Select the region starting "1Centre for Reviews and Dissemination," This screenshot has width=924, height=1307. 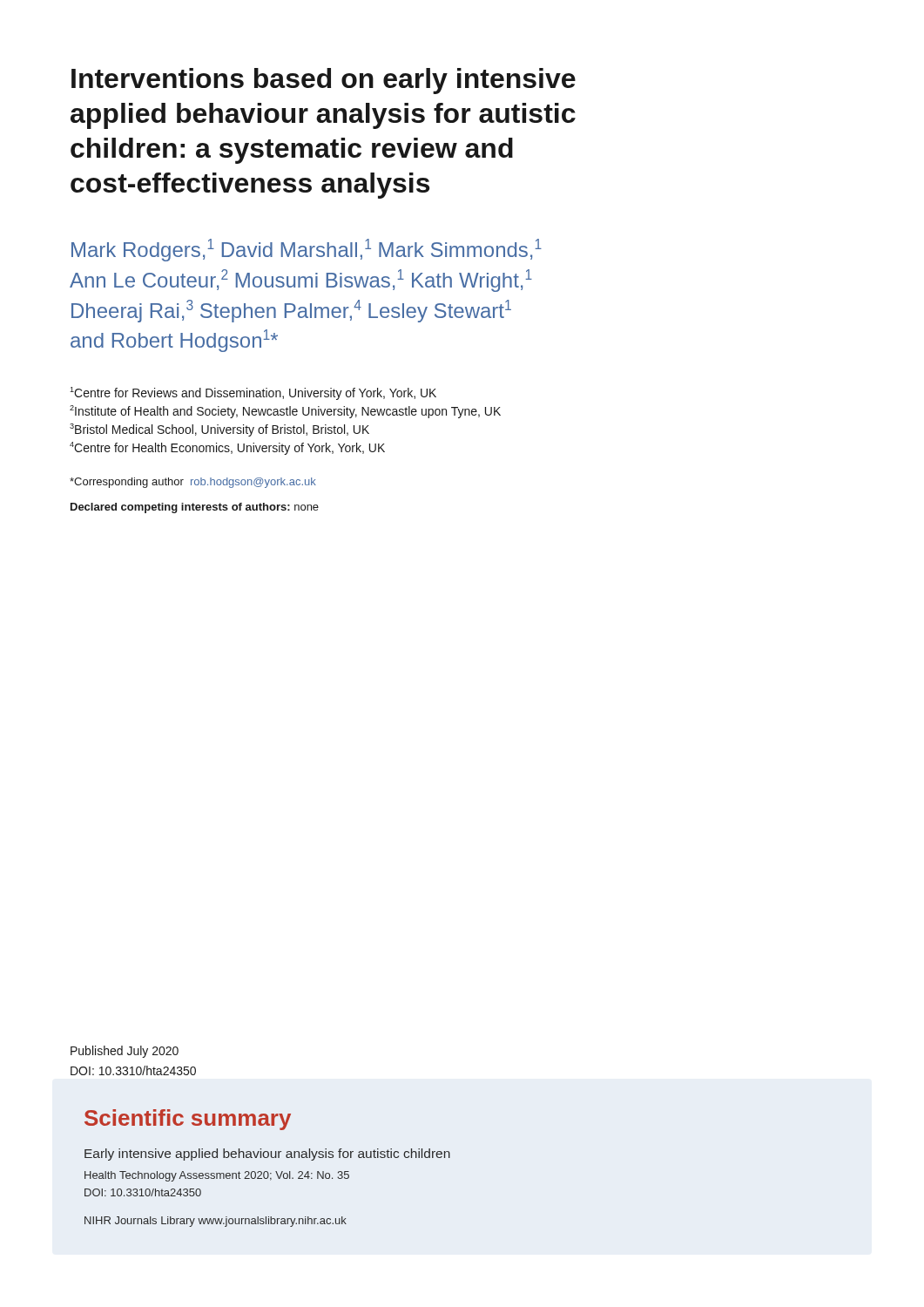coord(462,421)
